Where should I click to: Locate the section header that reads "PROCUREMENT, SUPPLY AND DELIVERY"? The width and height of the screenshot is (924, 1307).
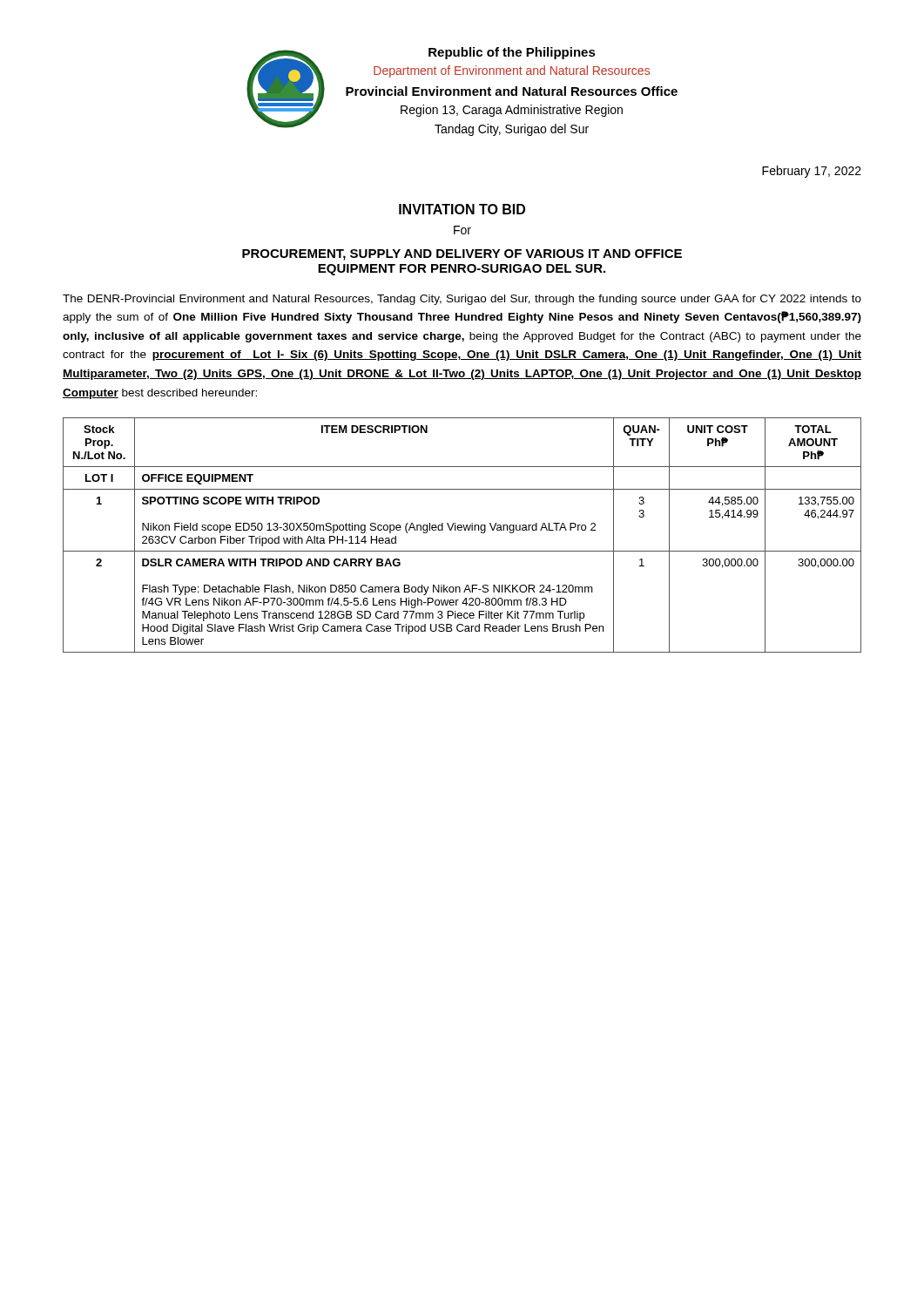point(462,260)
